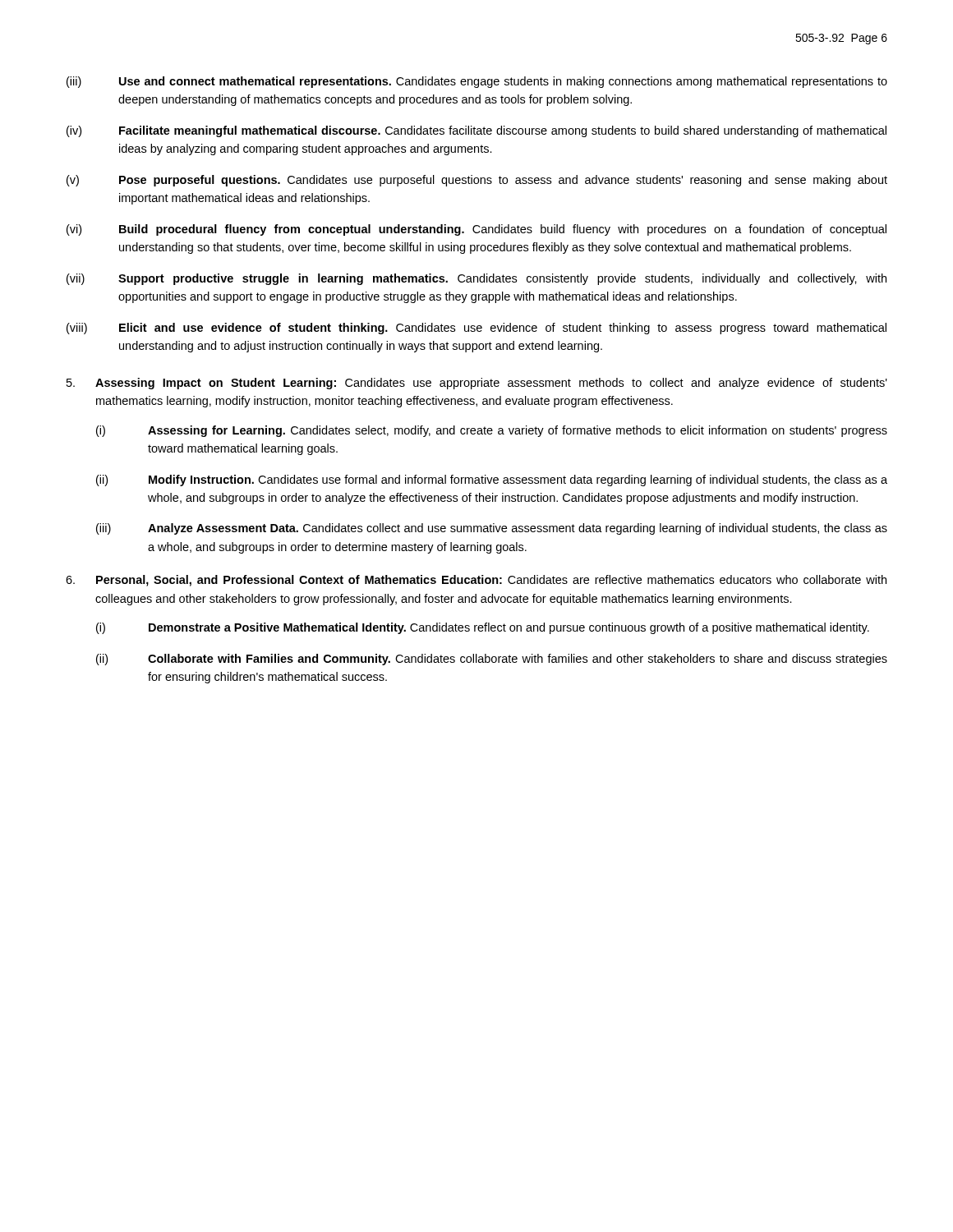Screen dimensions: 1232x953
Task: Select the list item with the text "(iv) Facilitate meaningful"
Action: pos(476,140)
